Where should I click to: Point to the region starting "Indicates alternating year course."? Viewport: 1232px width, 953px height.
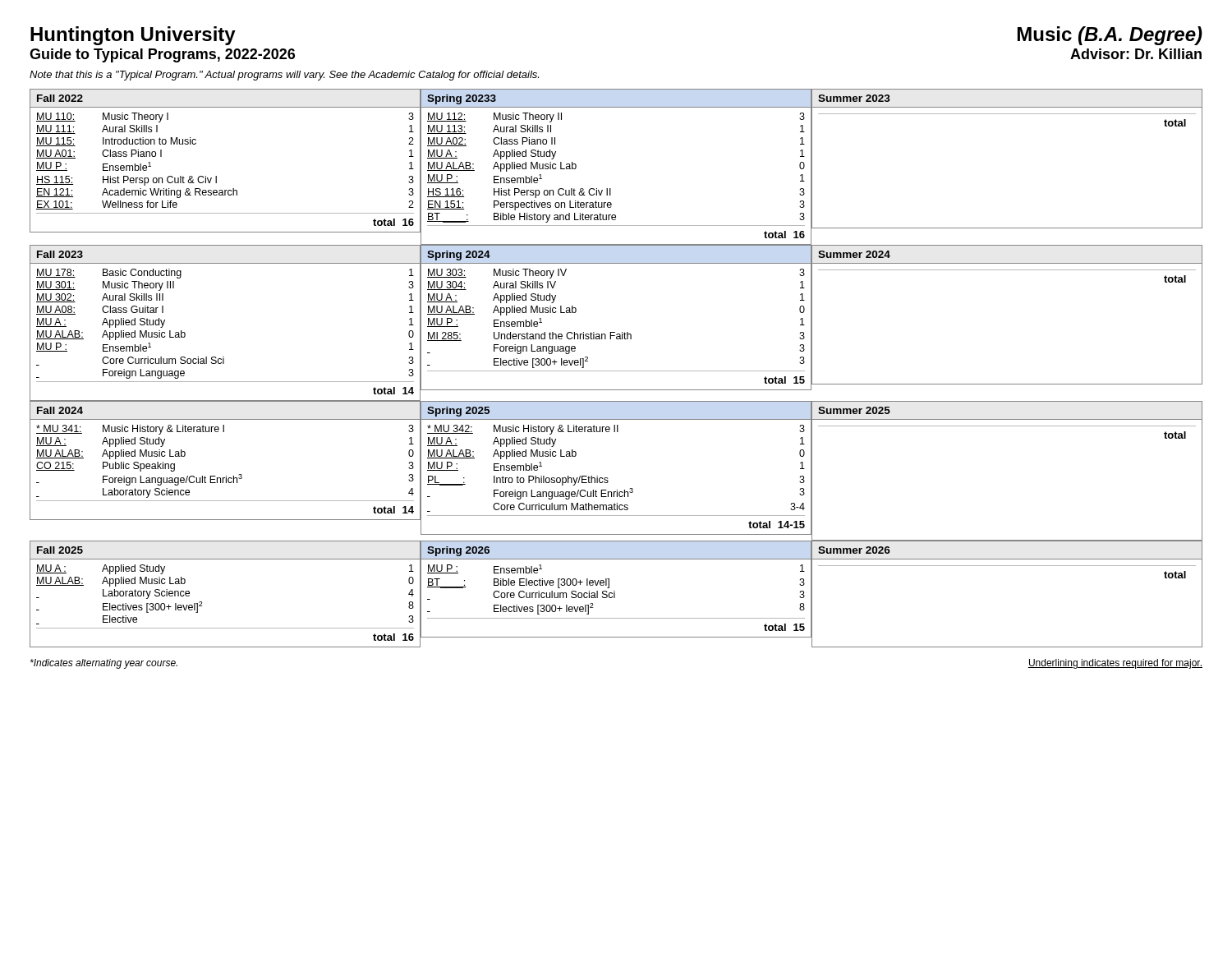pos(104,663)
